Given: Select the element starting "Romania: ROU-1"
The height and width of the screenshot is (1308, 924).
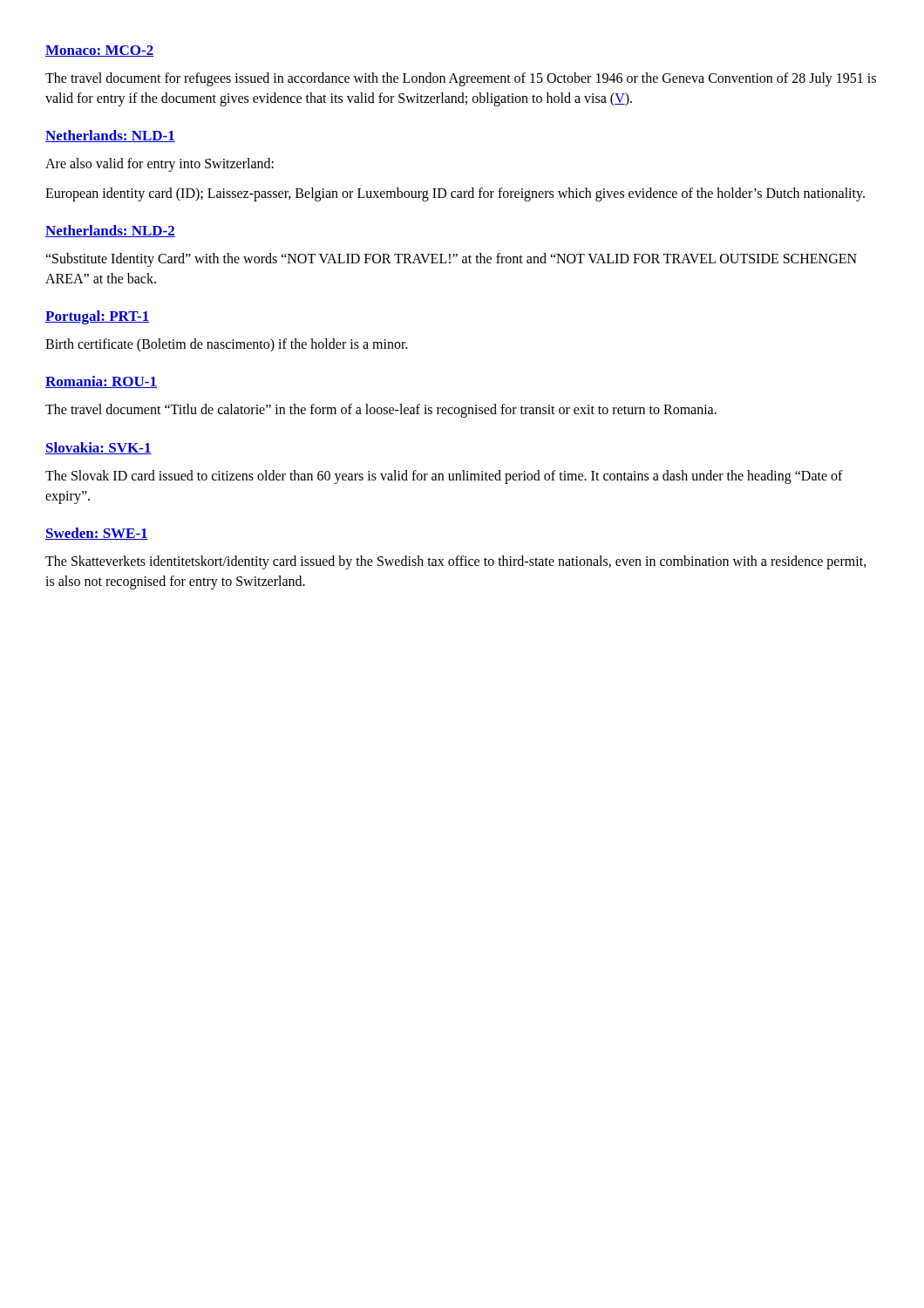Looking at the screenshot, I should pos(101,382).
